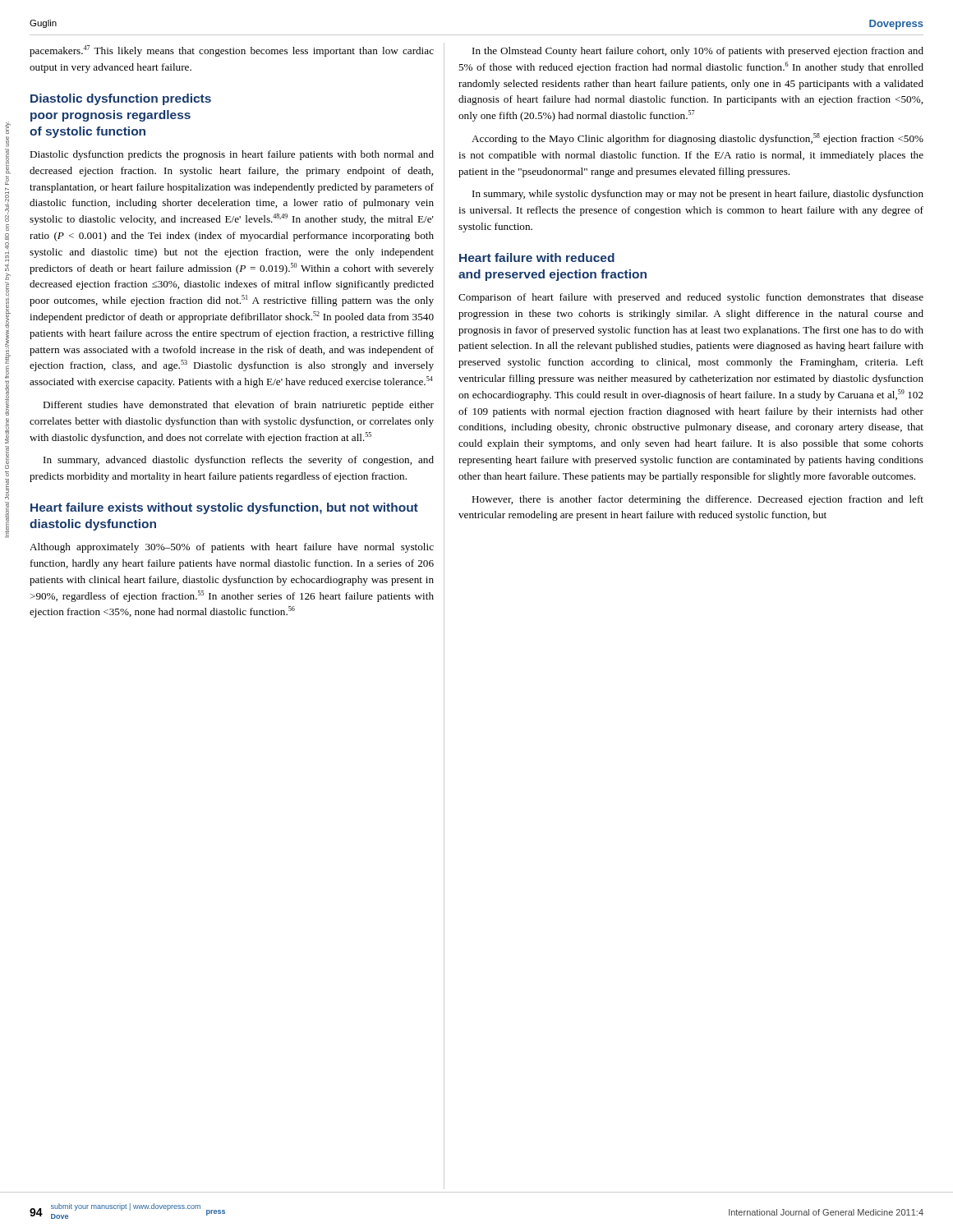Find the element starting "In the Olmstead County heart"
Image resolution: width=953 pixels, height=1232 pixels.
(691, 139)
